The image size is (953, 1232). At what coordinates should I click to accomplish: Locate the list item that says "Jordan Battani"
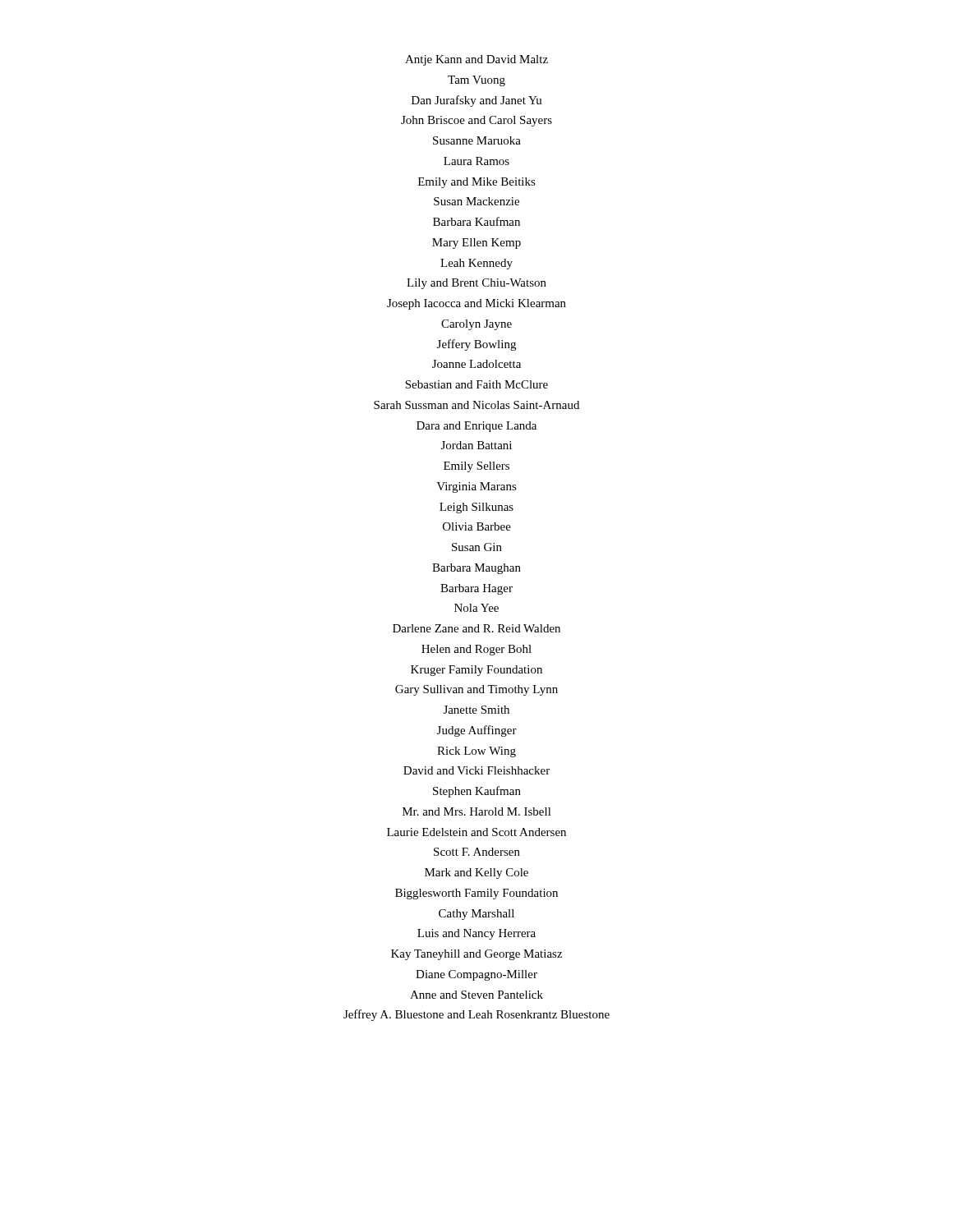tap(476, 445)
